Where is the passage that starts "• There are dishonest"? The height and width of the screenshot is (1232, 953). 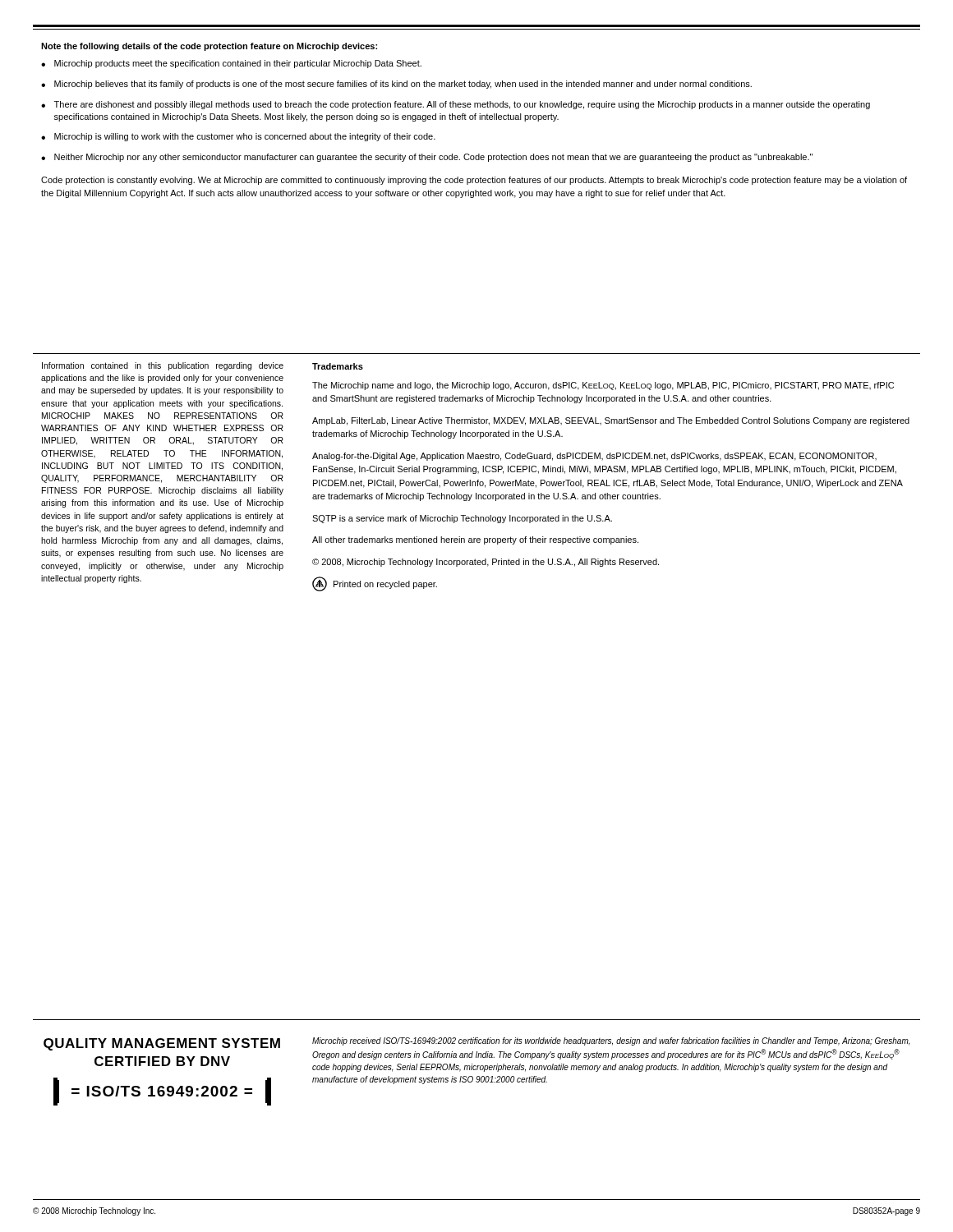(476, 111)
